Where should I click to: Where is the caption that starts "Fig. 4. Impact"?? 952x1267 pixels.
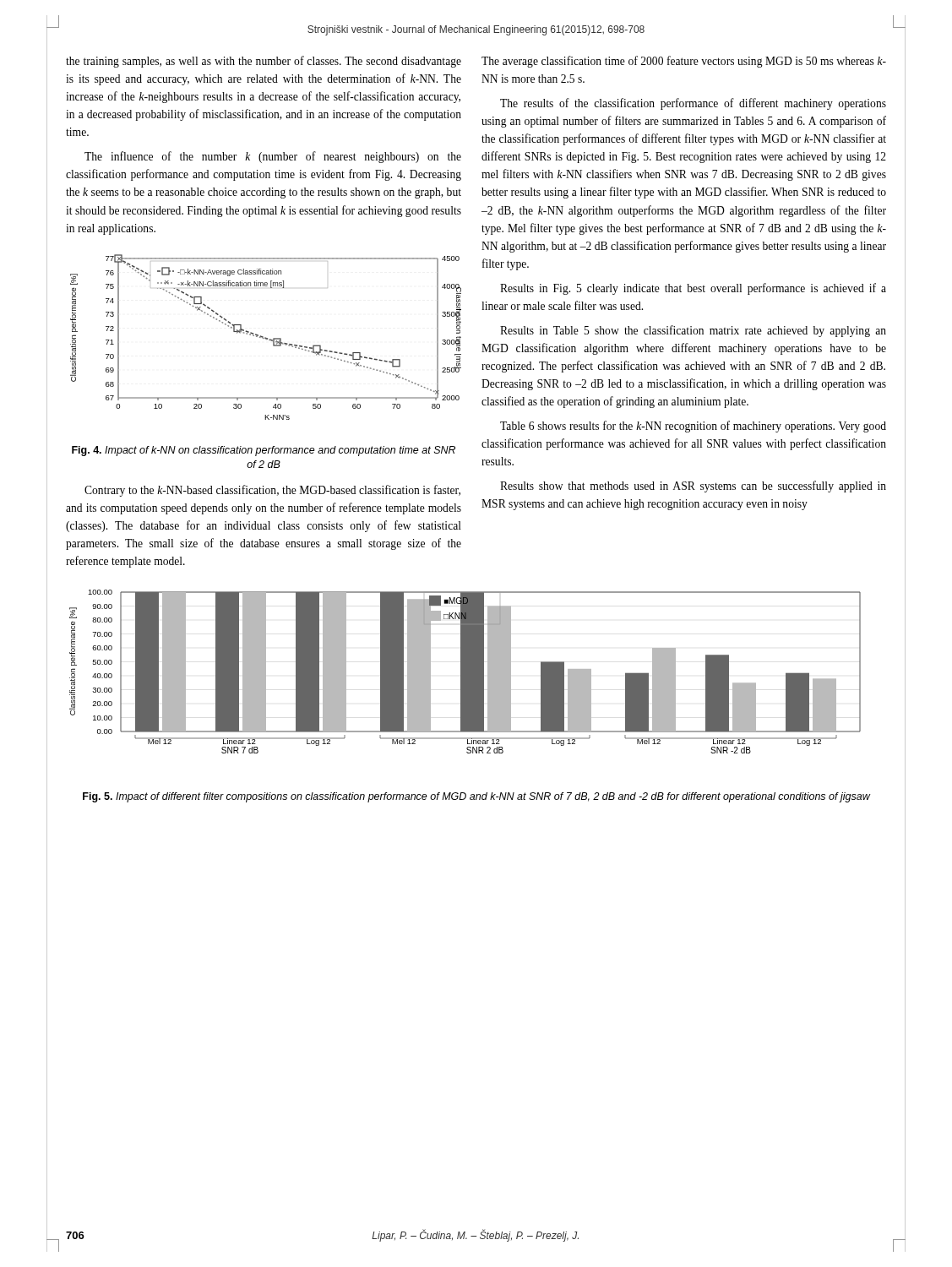[x=264, y=457]
